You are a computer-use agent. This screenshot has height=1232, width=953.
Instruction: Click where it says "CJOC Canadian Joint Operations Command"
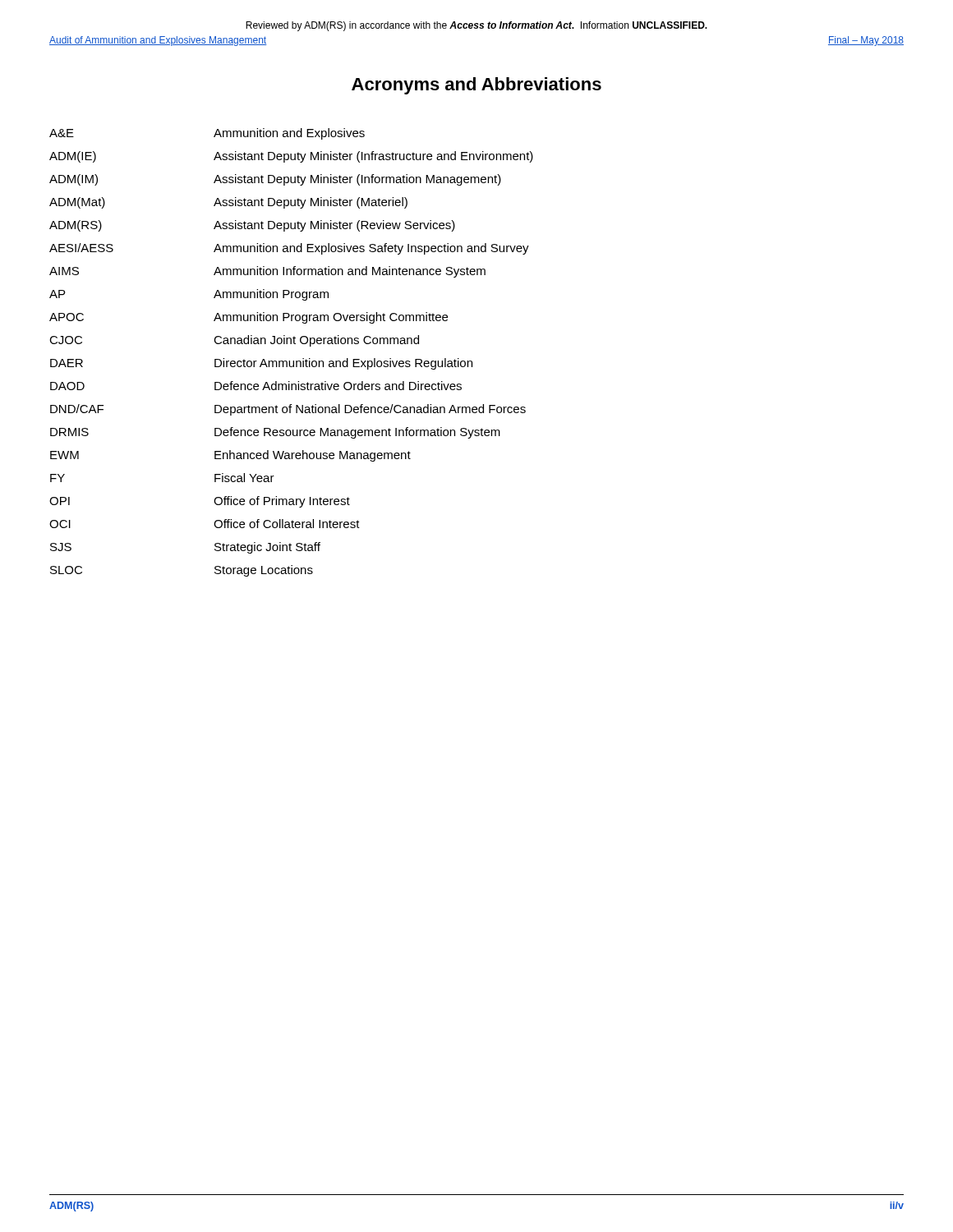(x=235, y=340)
